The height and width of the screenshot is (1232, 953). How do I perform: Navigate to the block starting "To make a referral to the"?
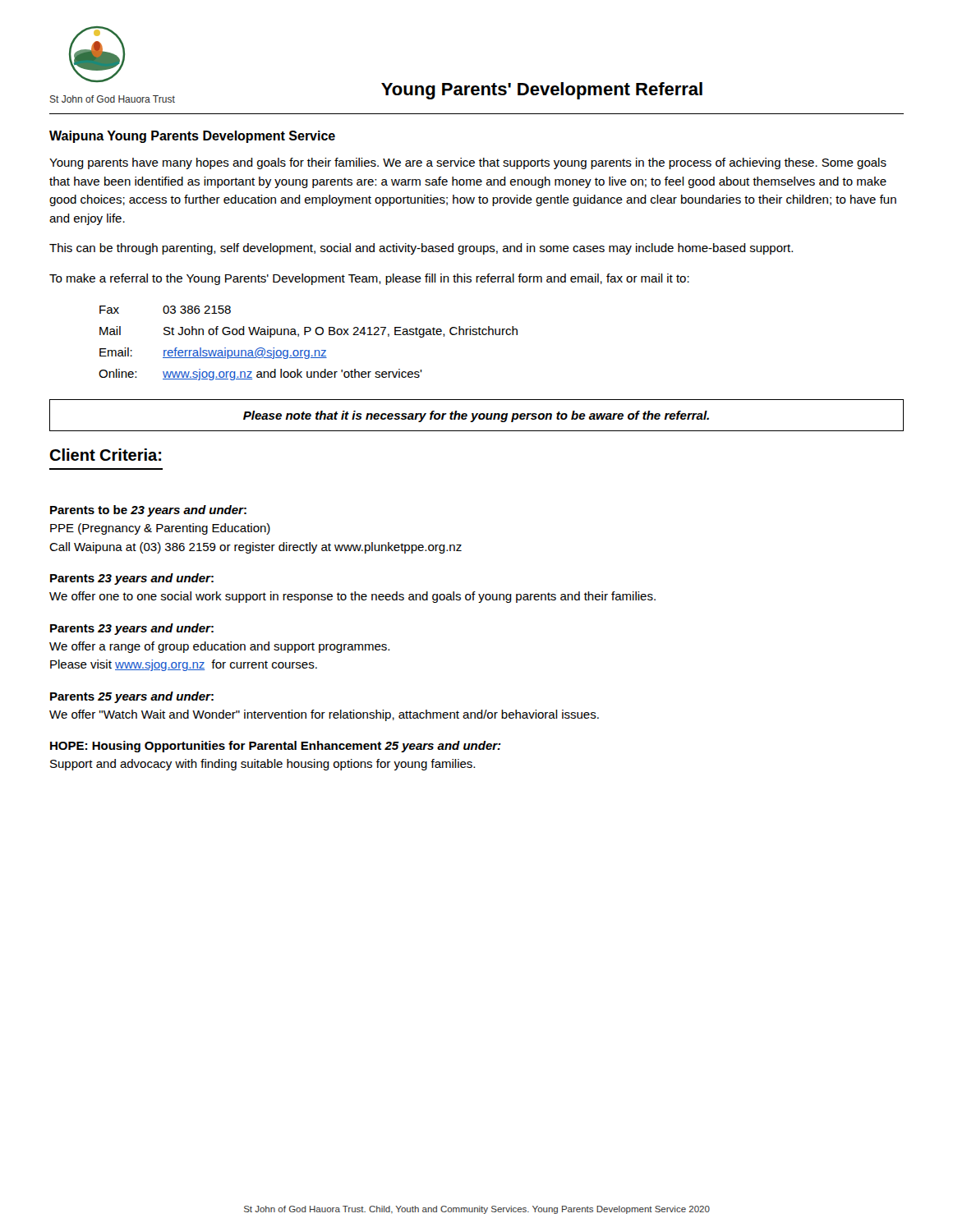pyautogui.click(x=370, y=278)
